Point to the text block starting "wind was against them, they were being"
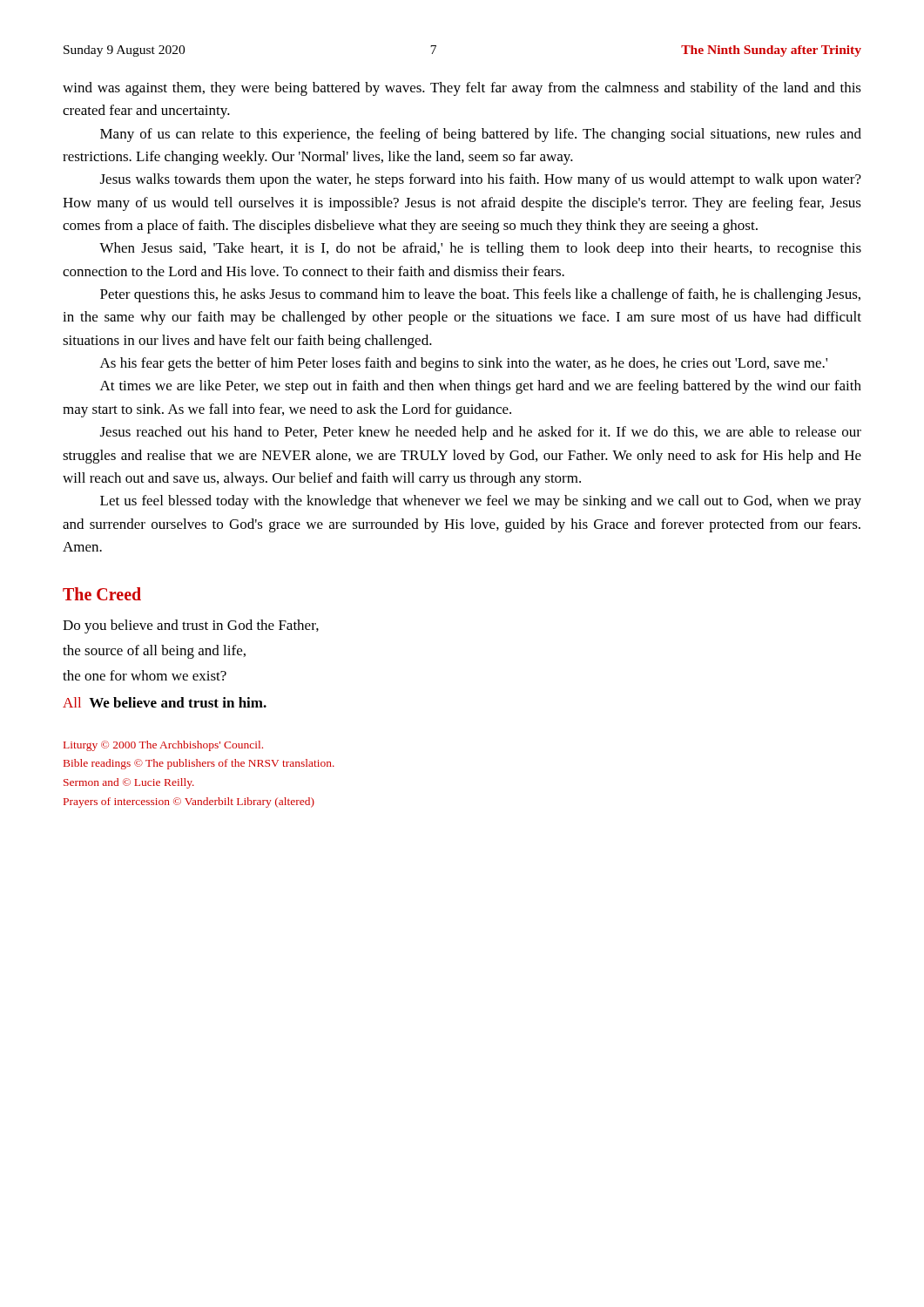This screenshot has width=924, height=1307. pos(462,318)
